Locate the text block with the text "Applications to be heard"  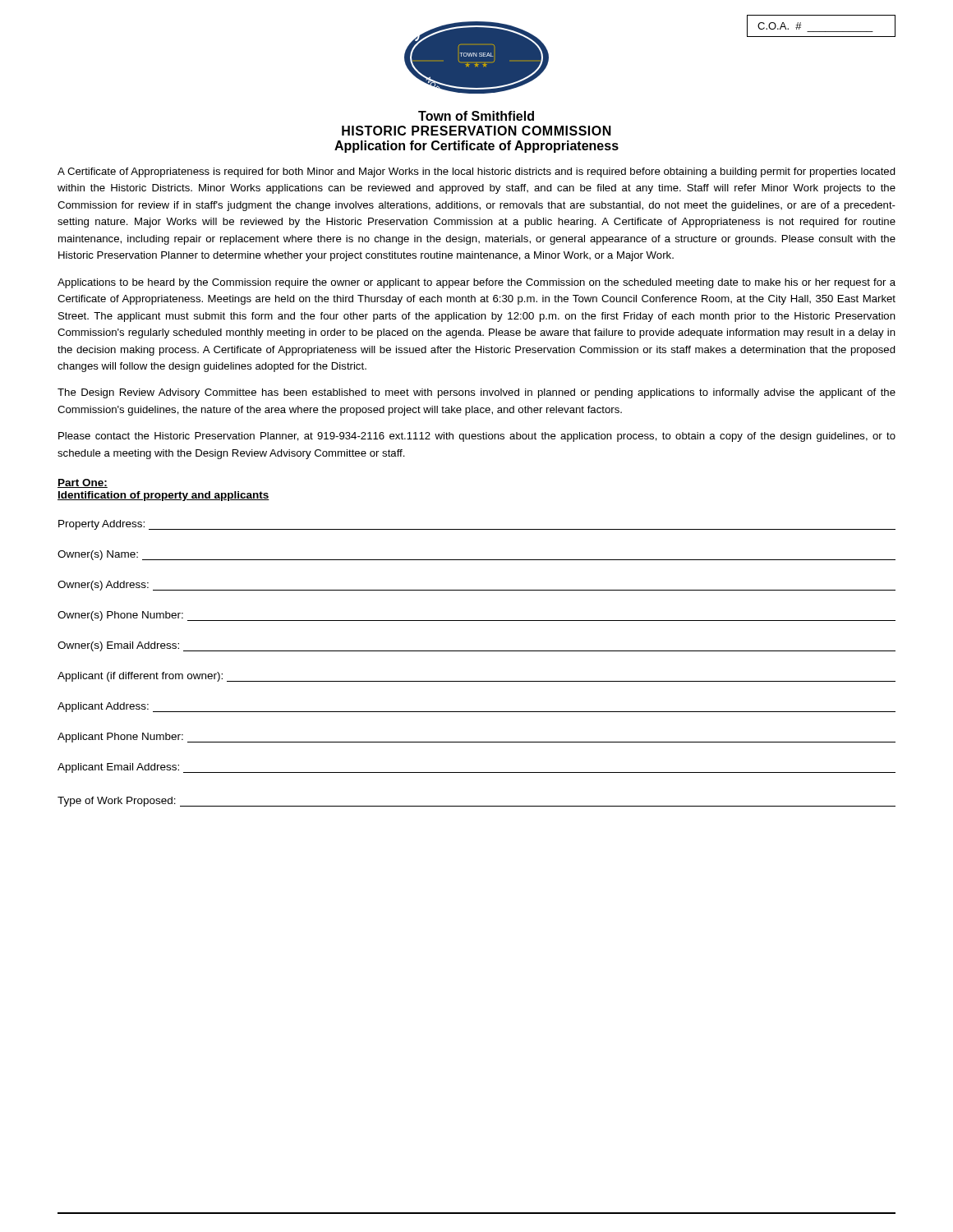pos(476,324)
